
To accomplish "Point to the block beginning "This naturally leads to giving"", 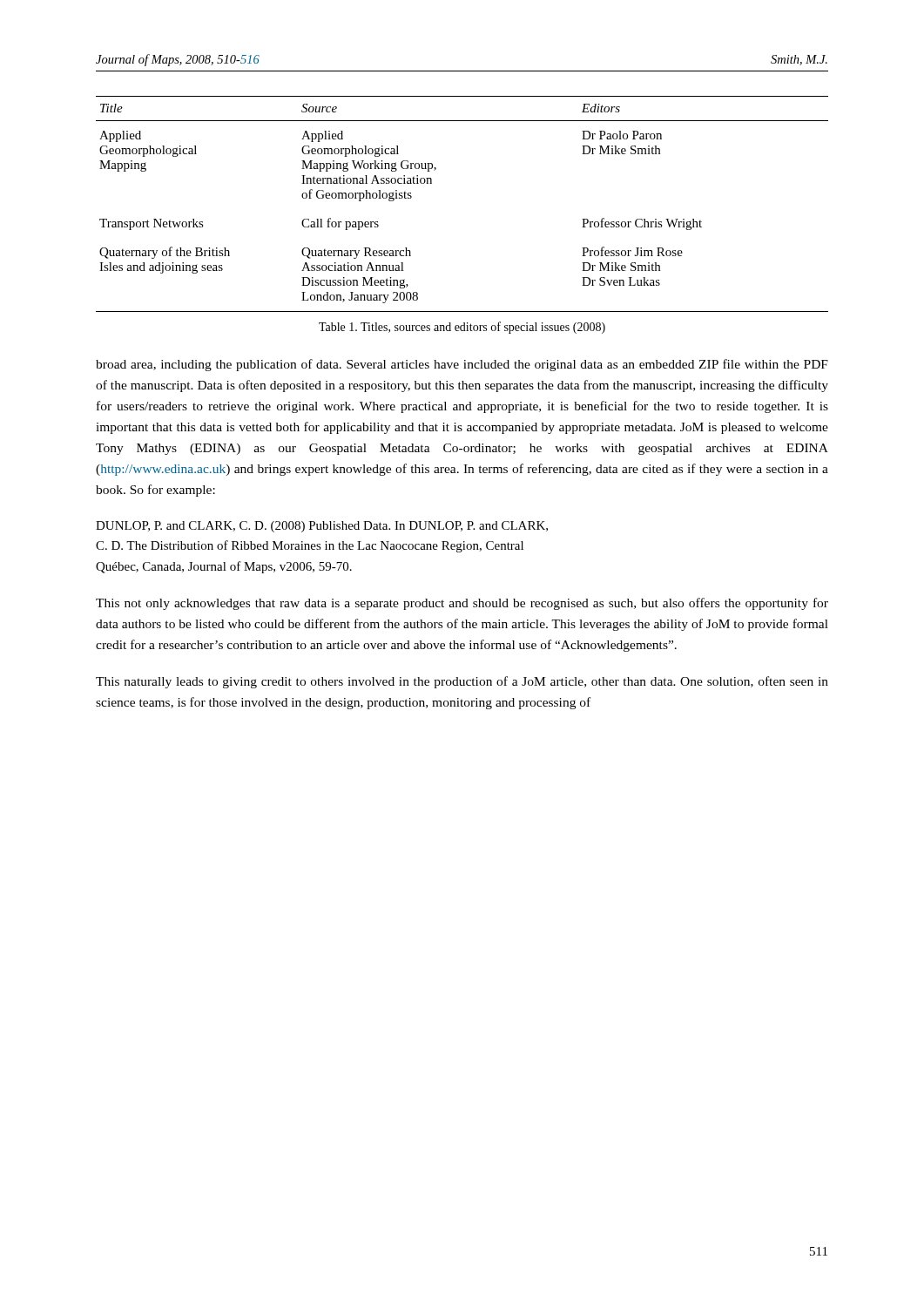I will pos(462,691).
